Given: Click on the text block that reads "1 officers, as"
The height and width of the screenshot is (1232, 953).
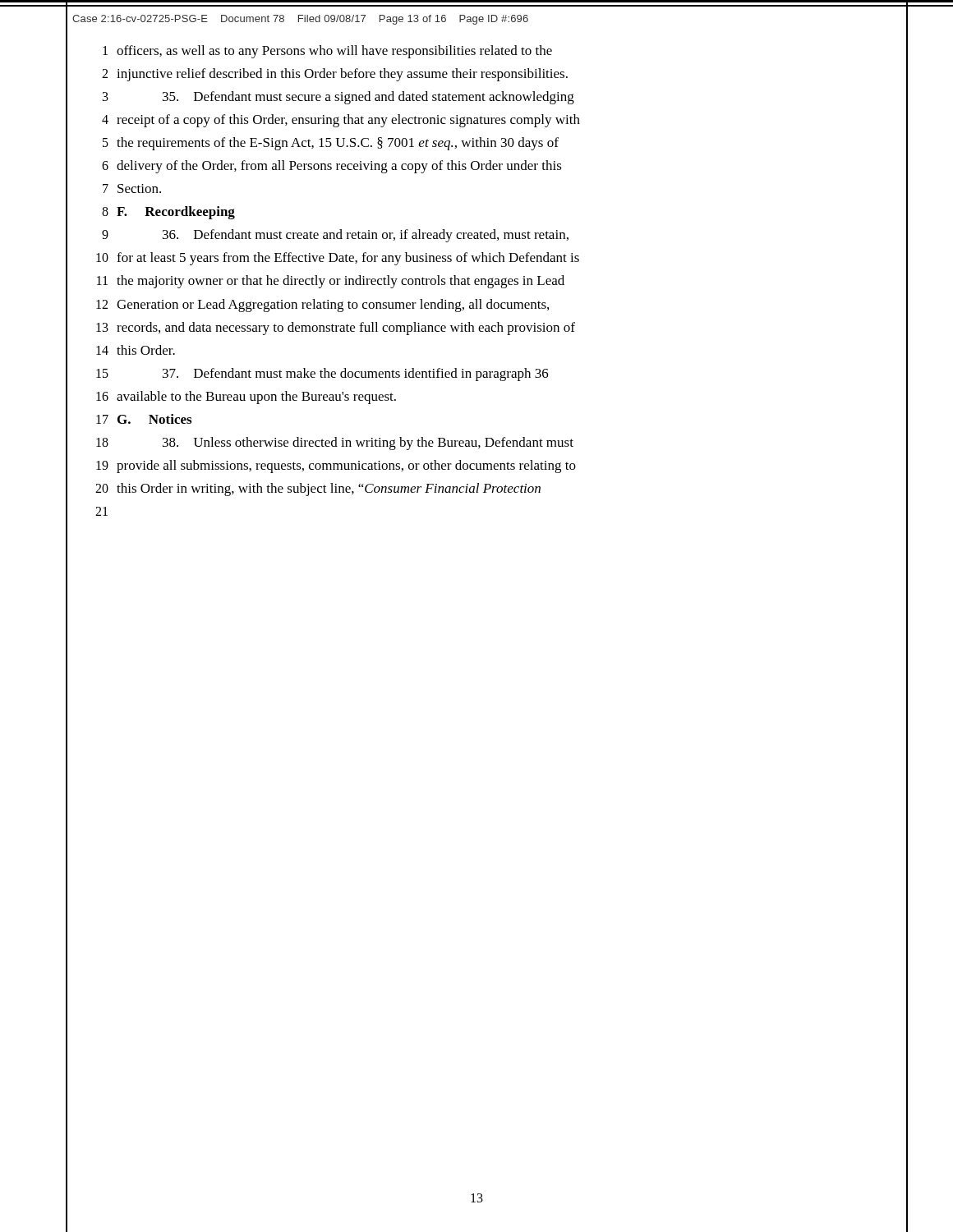Looking at the screenshot, I should click(487, 62).
